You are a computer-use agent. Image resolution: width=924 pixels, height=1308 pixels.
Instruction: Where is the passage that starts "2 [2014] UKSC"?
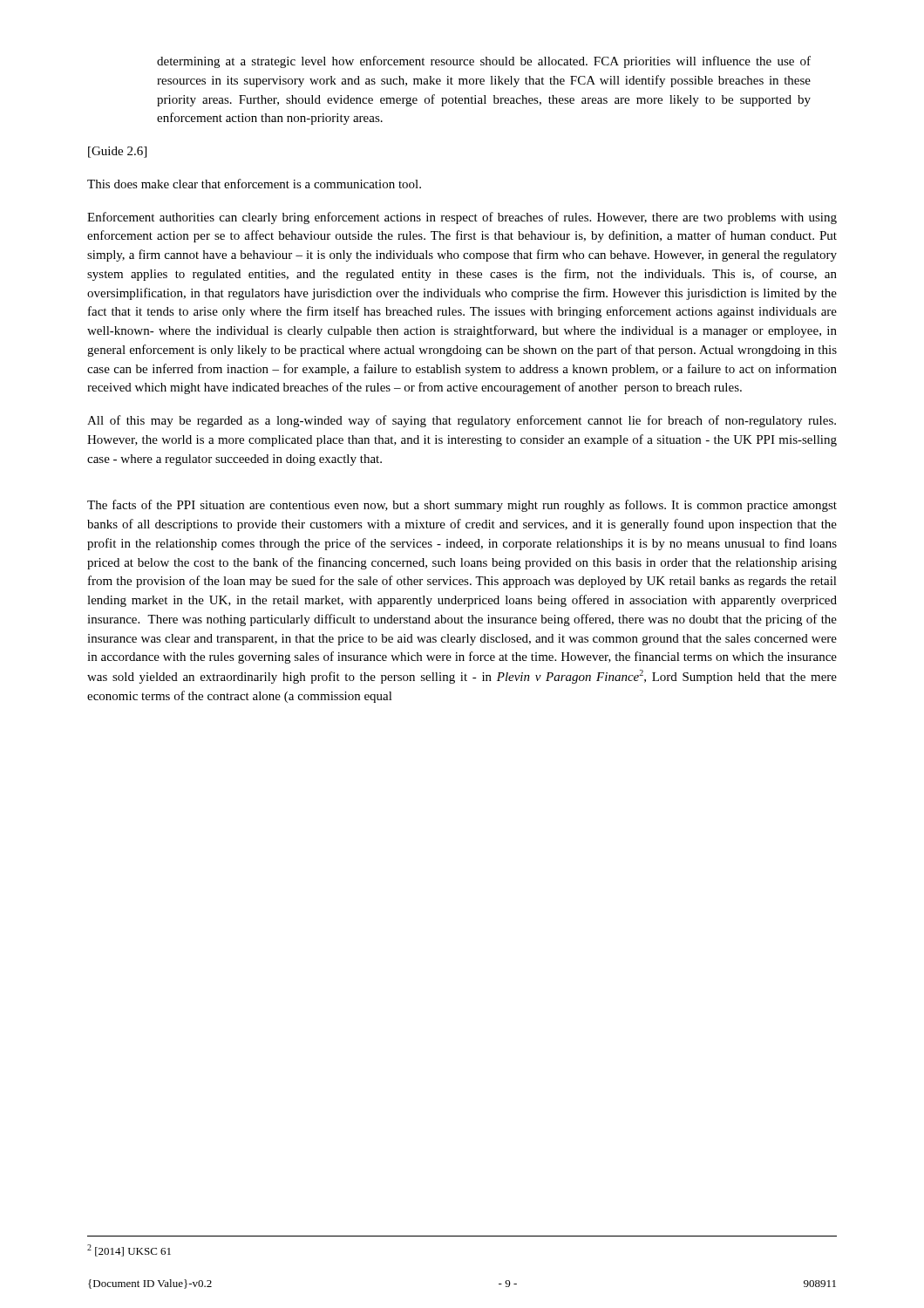(129, 1250)
